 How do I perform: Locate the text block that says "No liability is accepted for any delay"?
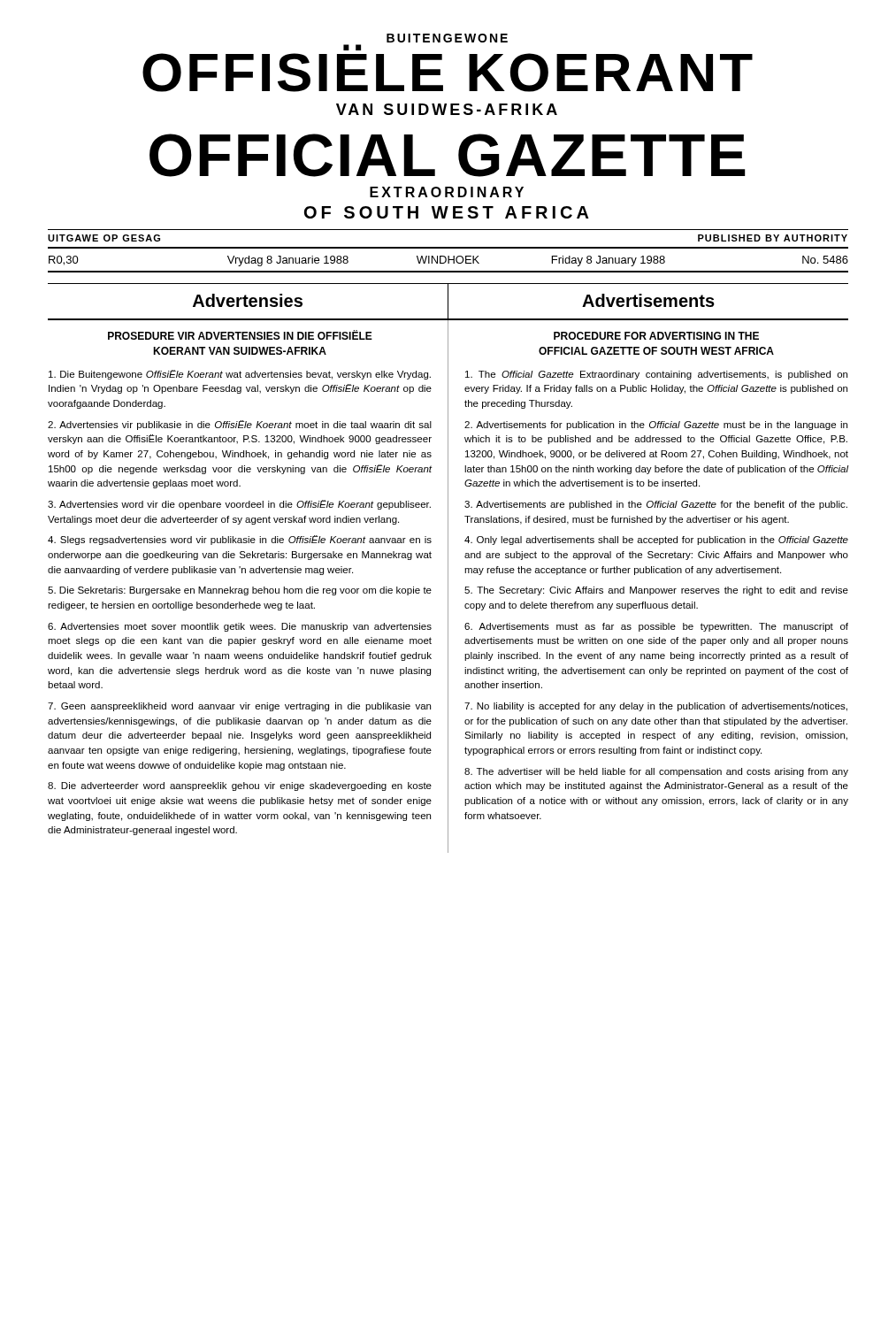(656, 728)
